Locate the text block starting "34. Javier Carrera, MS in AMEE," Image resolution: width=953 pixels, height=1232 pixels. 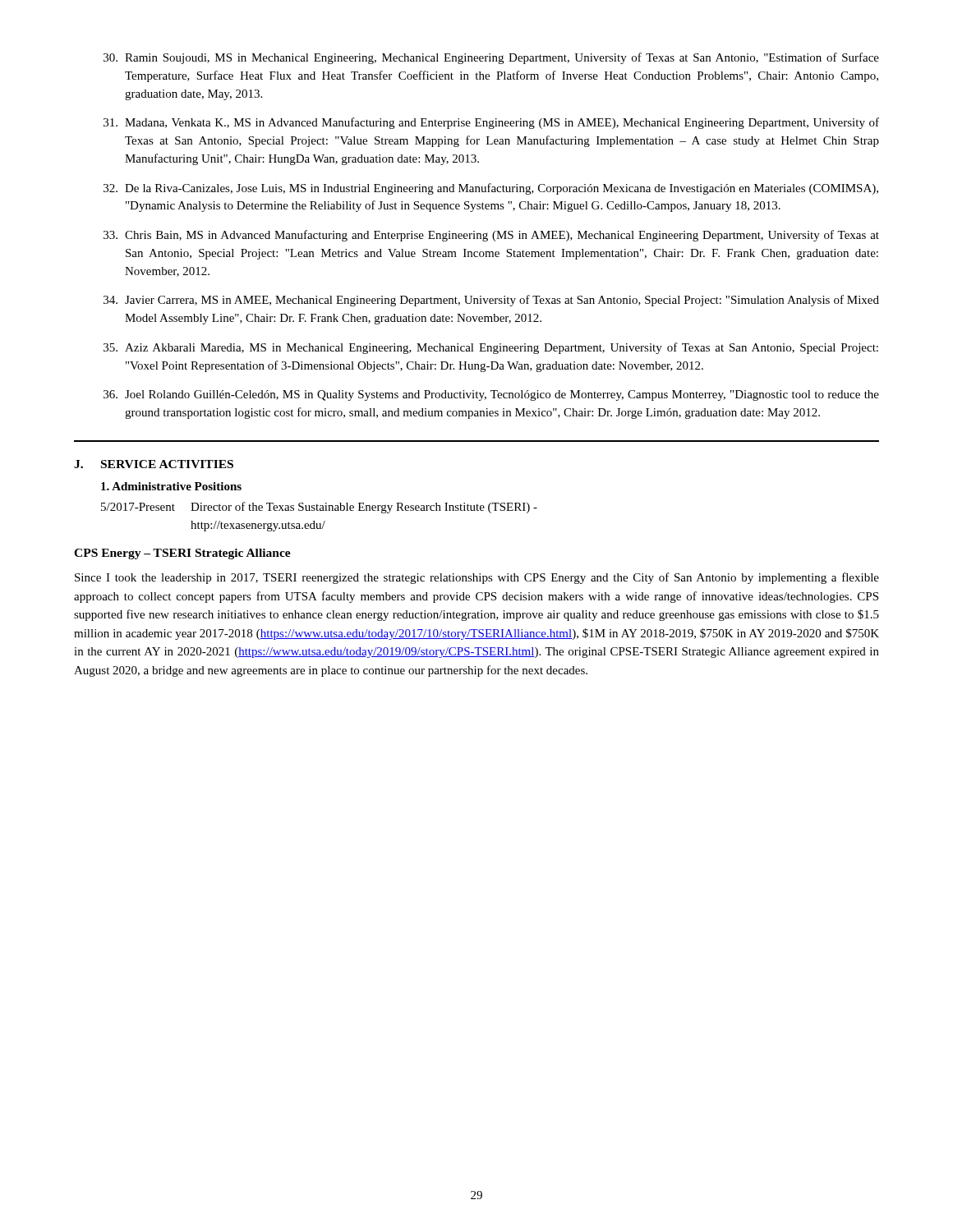pos(476,310)
